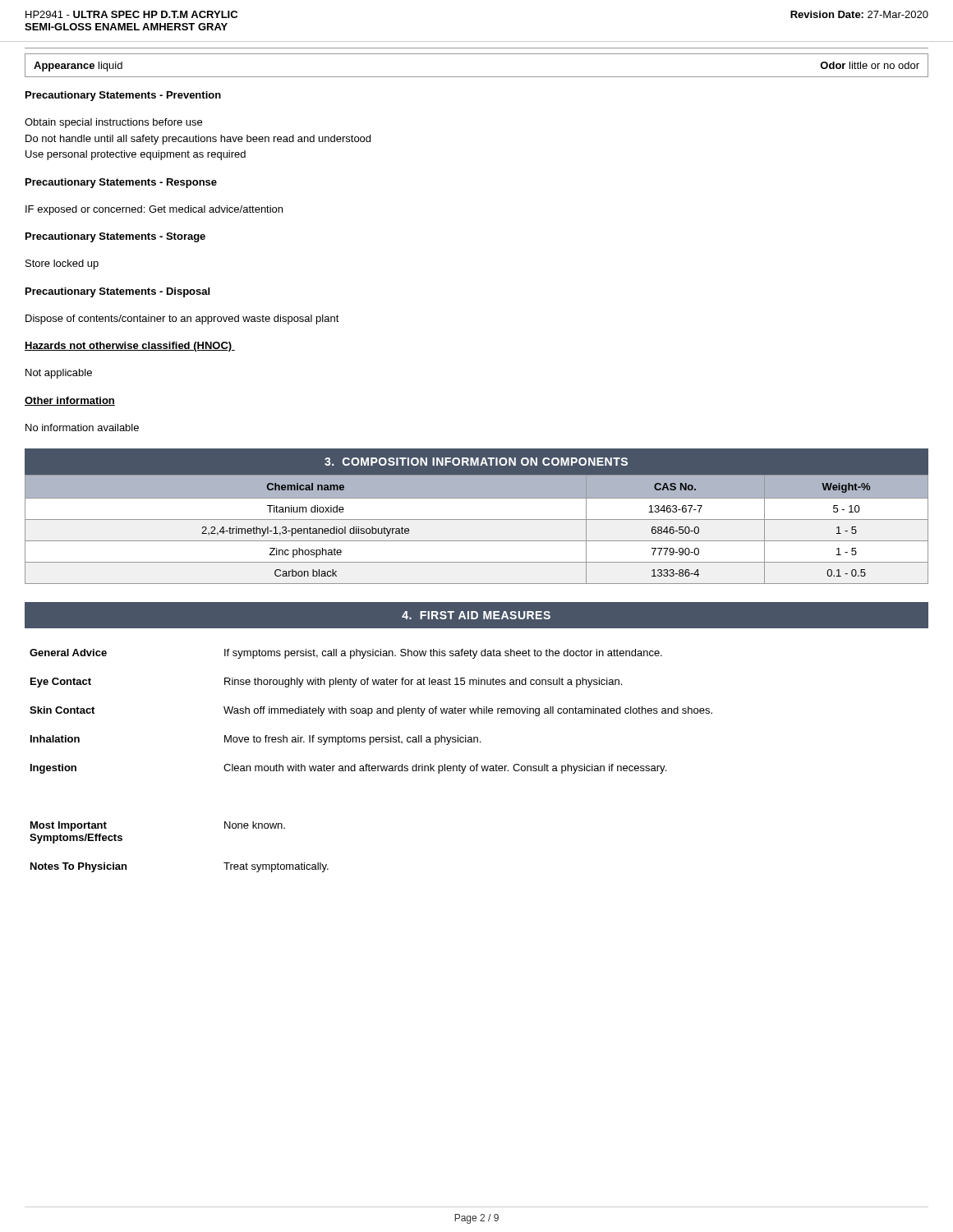Locate the element starting "Obtain special instructions before"
953x1232 pixels.
tap(113, 123)
